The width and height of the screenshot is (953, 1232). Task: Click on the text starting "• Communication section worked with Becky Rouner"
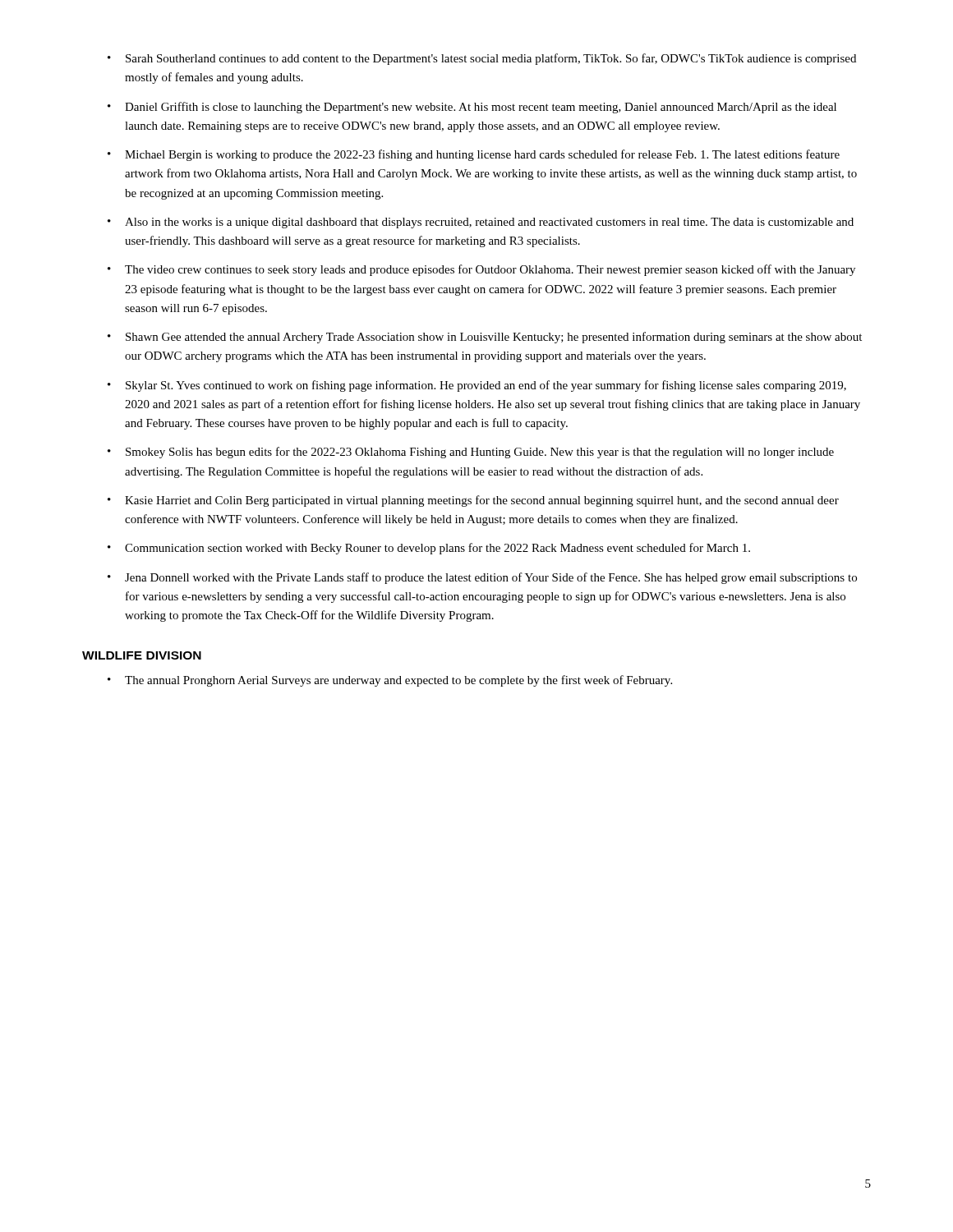click(x=489, y=549)
